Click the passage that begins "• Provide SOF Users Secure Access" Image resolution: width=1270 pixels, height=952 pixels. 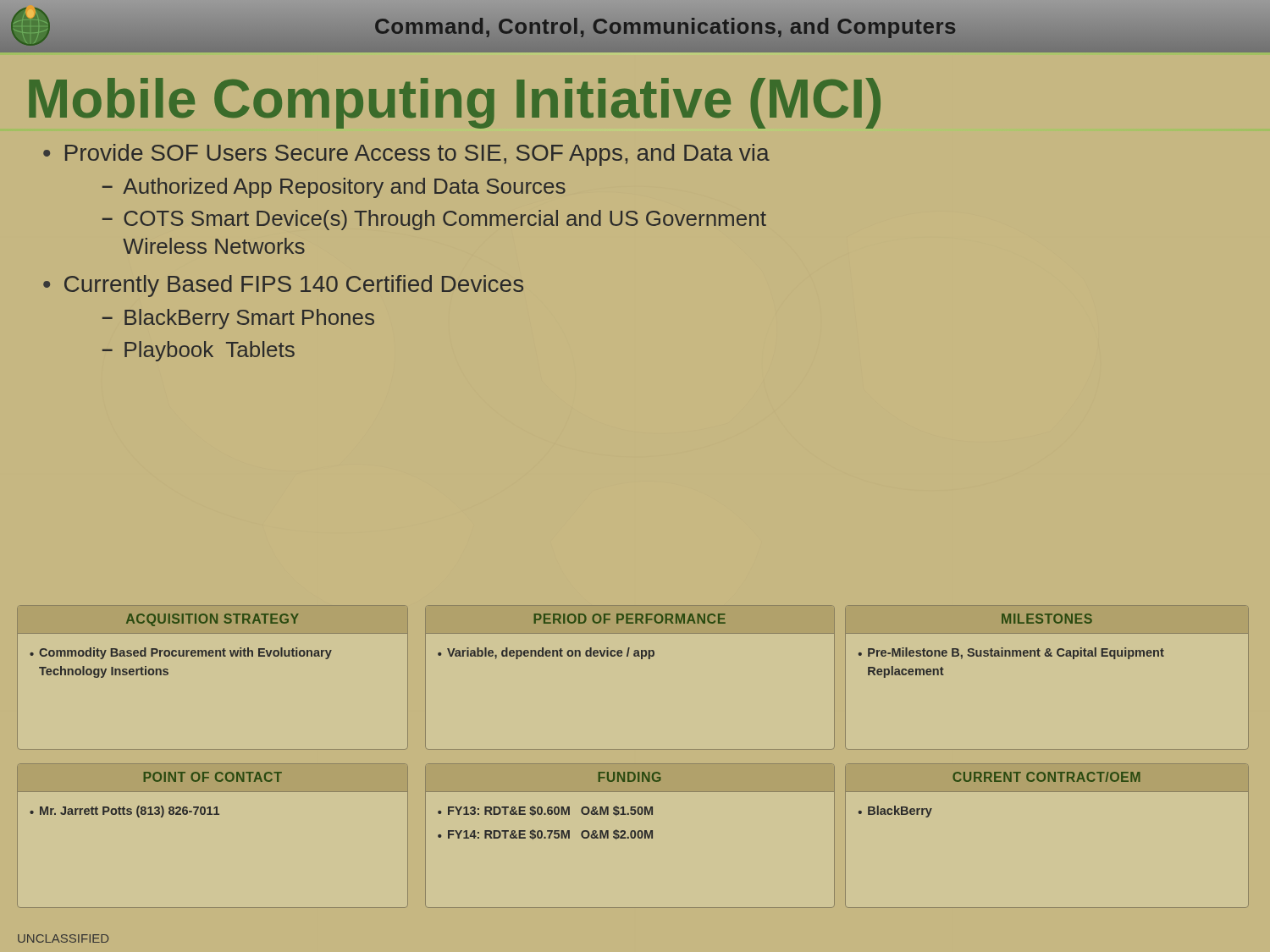pyautogui.click(x=406, y=153)
